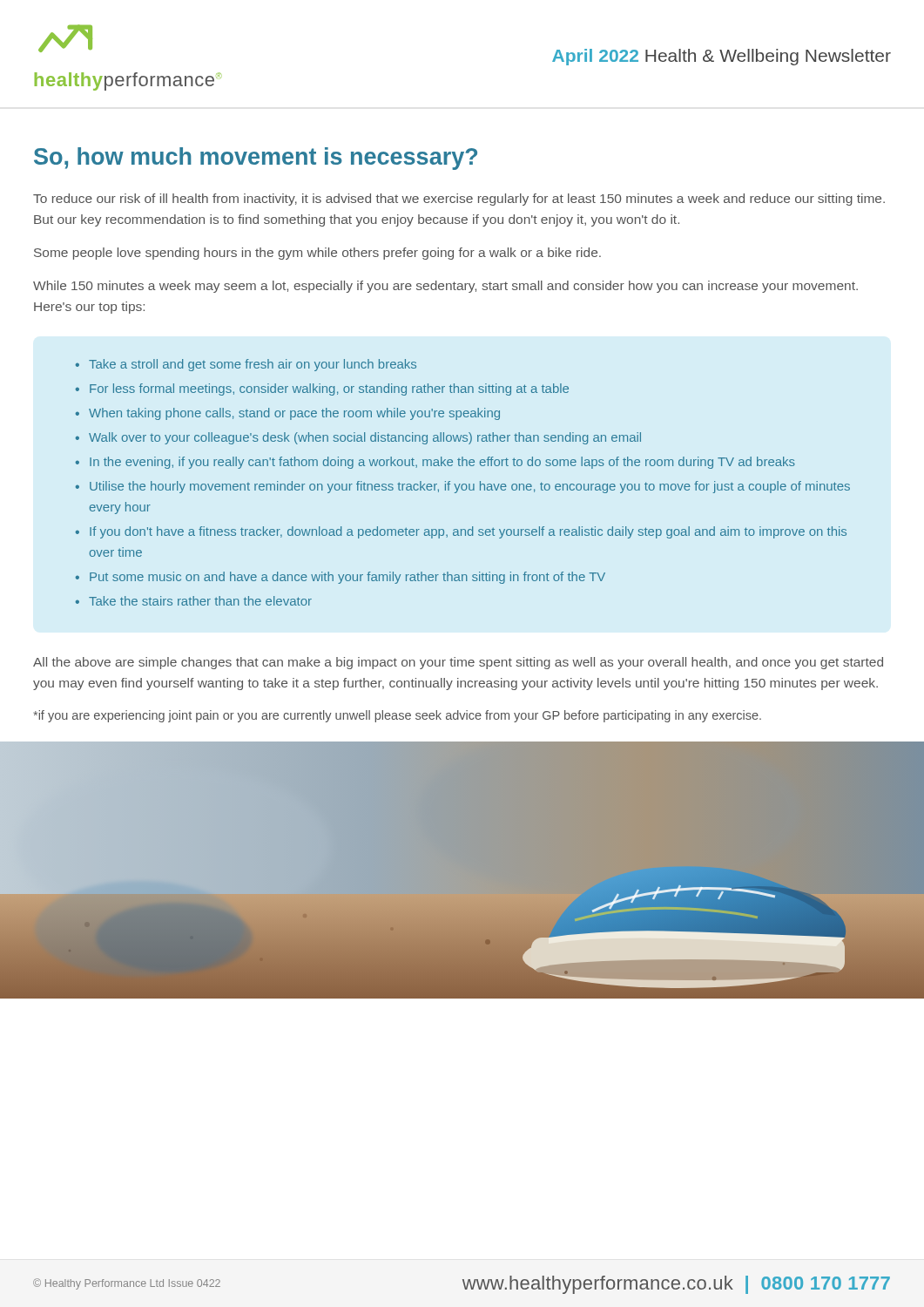Click a photo
Viewport: 924px width, 1307px height.
click(462, 870)
